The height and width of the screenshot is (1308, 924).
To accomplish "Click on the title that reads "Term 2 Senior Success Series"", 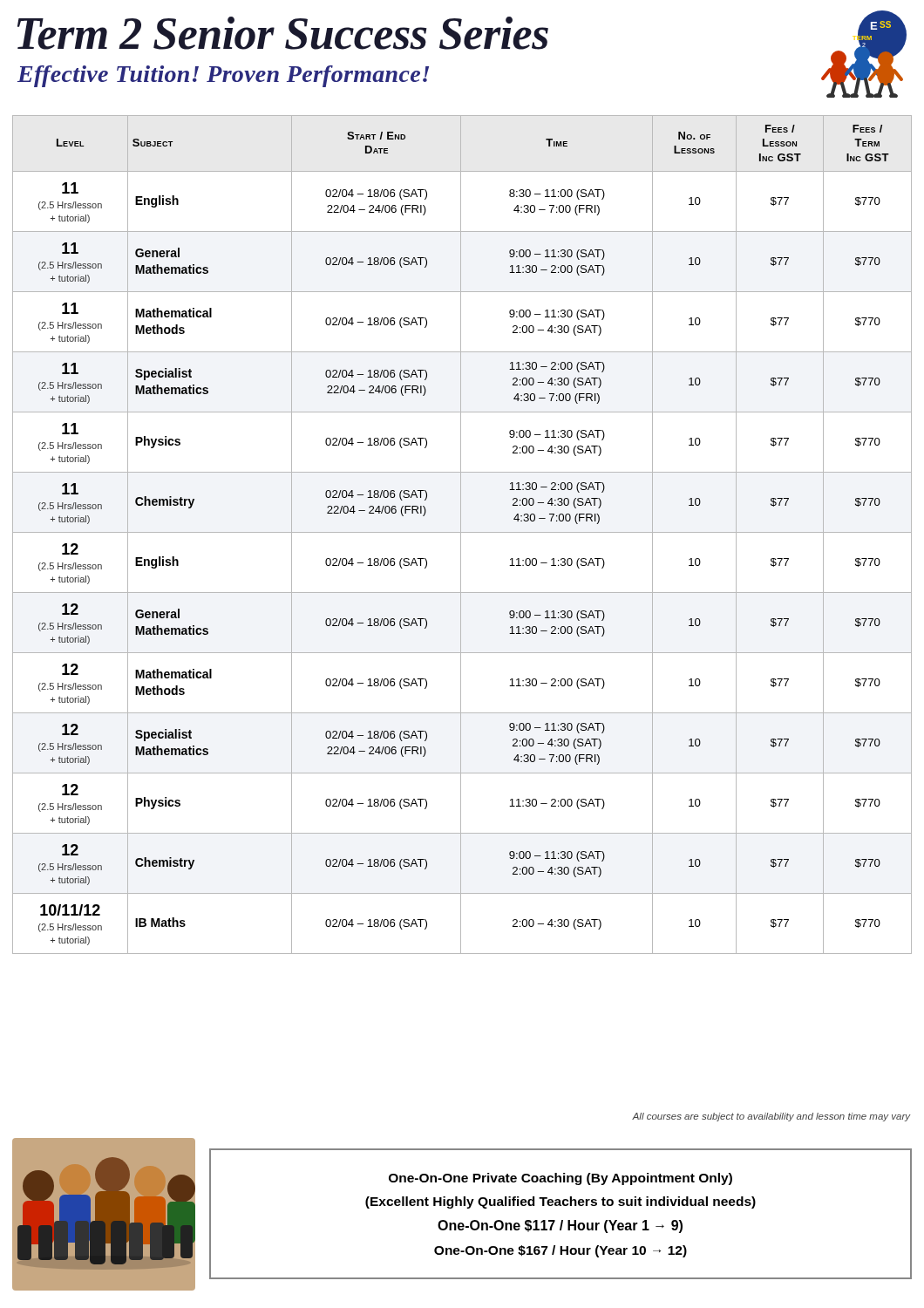I will (x=462, y=53).
